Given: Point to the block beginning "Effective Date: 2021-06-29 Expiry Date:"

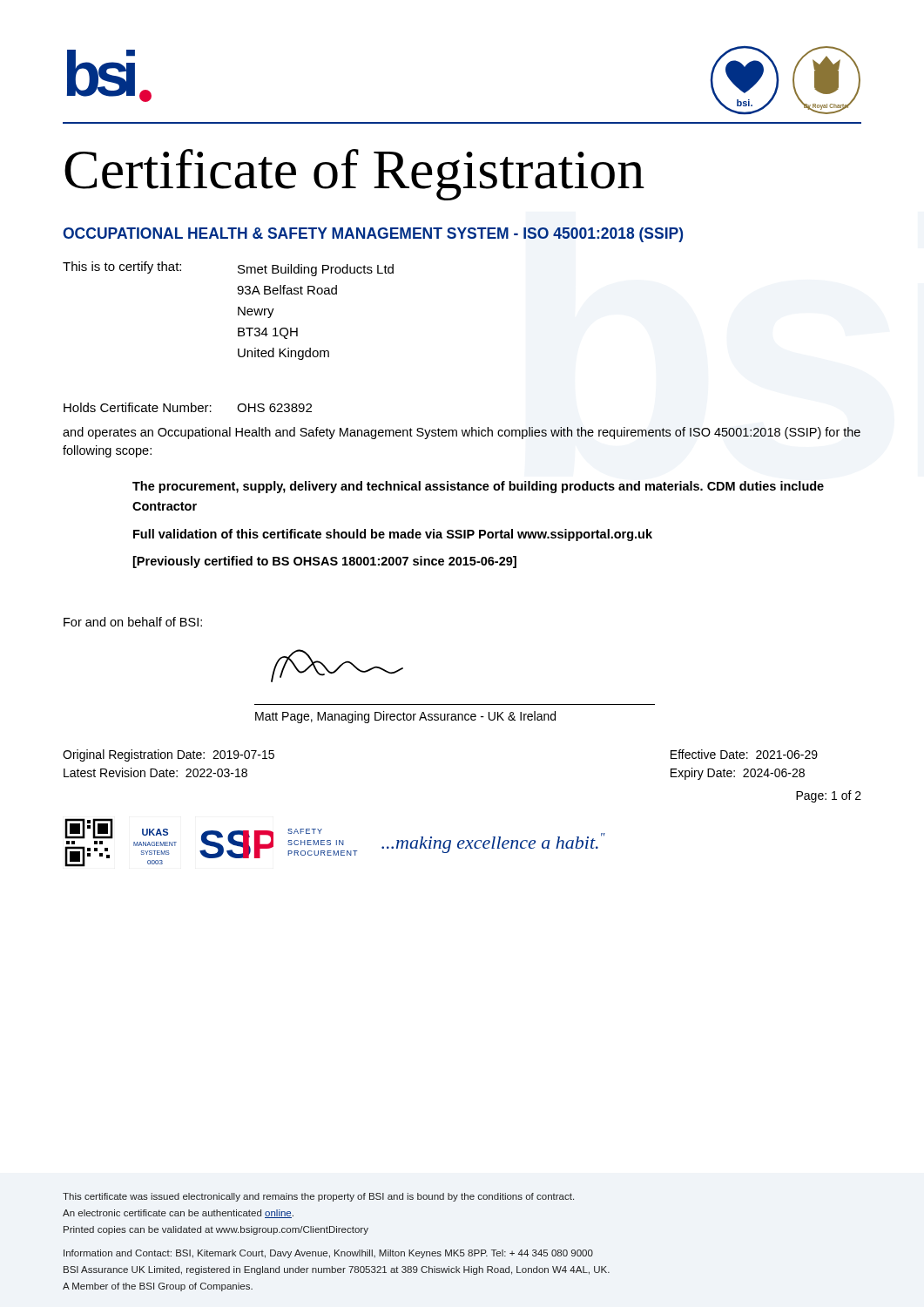Looking at the screenshot, I should 744,764.
